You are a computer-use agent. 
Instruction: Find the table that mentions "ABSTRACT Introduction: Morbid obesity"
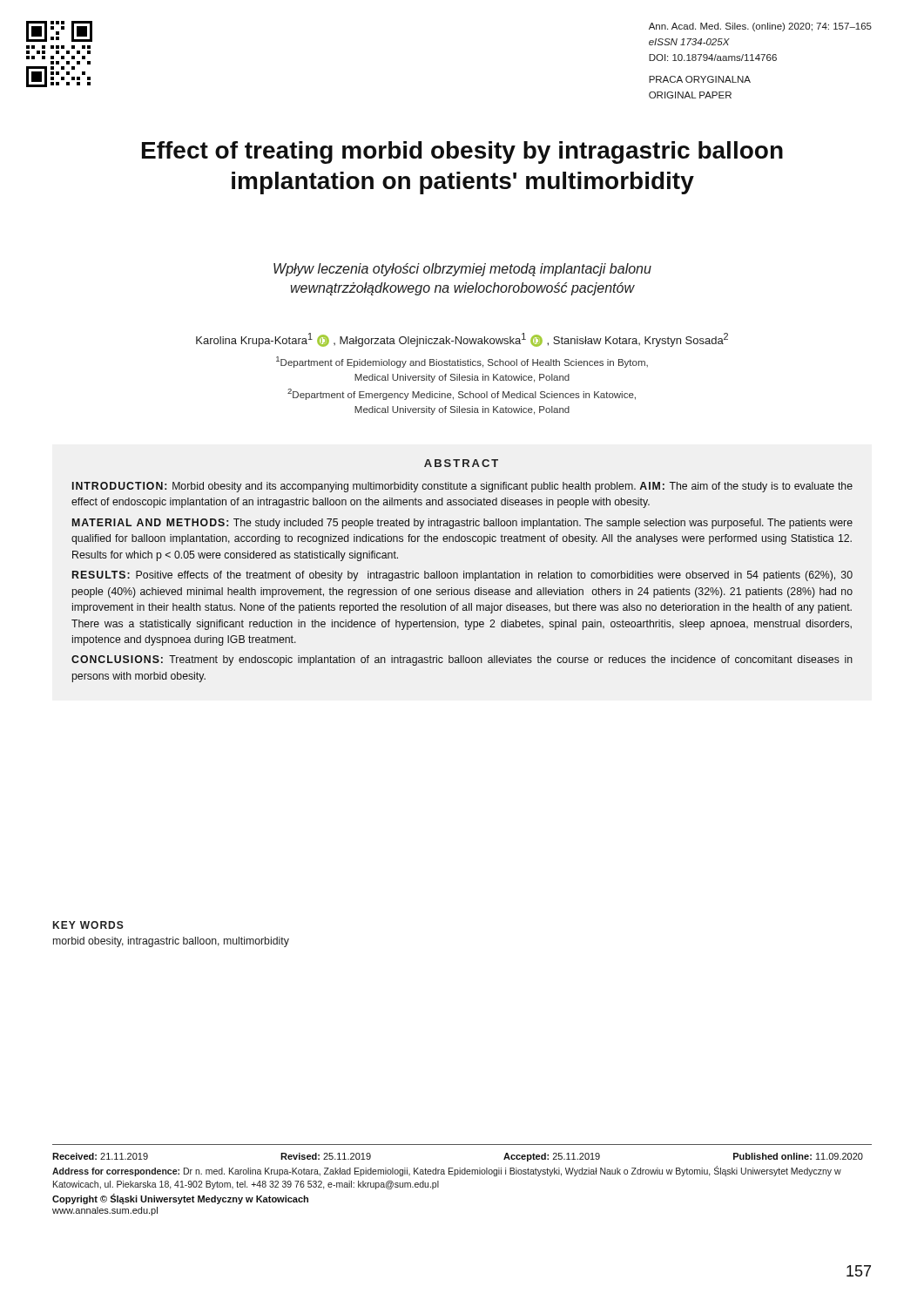coord(462,573)
